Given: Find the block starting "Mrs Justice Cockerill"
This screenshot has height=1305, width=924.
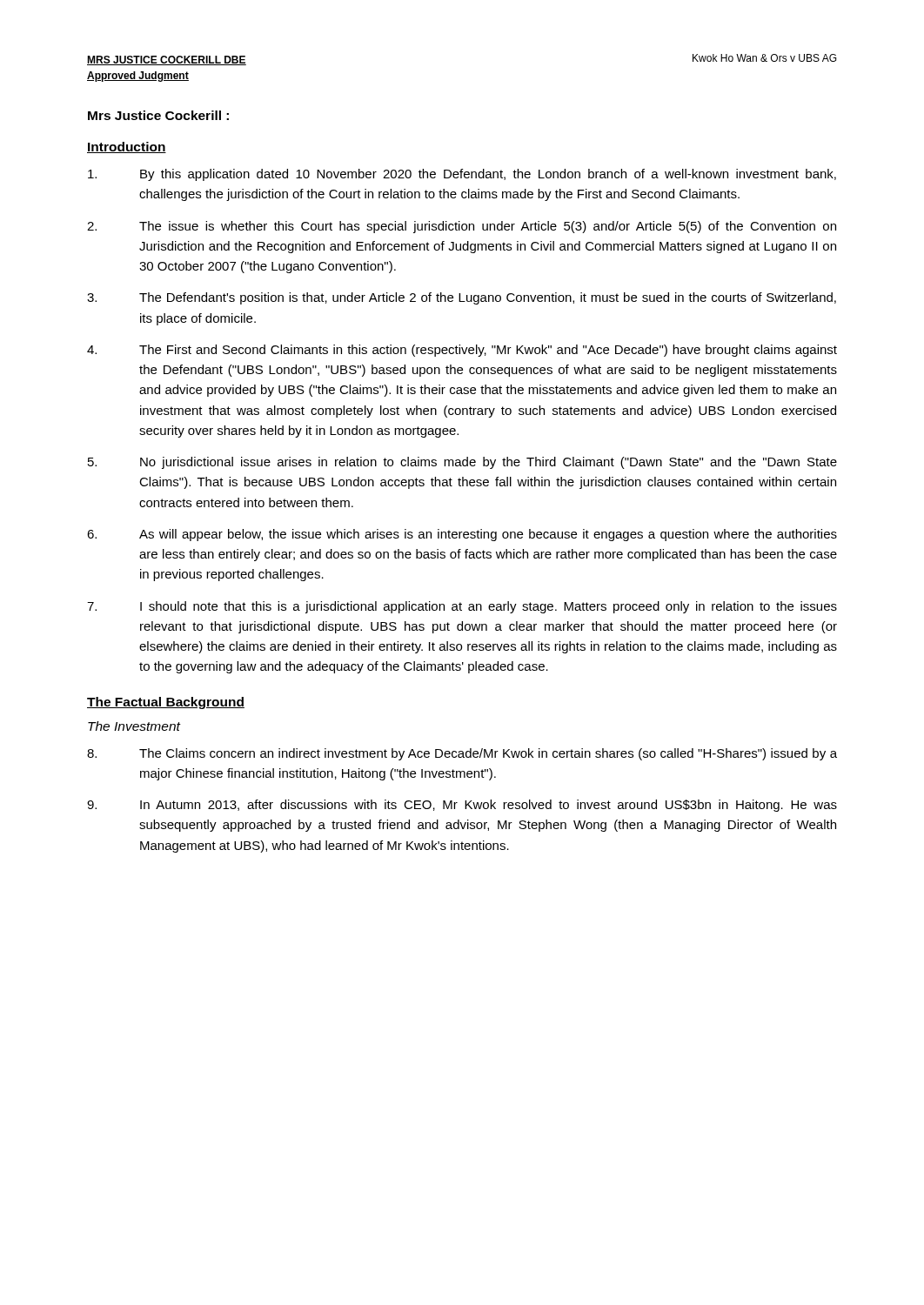Looking at the screenshot, I should tap(159, 115).
